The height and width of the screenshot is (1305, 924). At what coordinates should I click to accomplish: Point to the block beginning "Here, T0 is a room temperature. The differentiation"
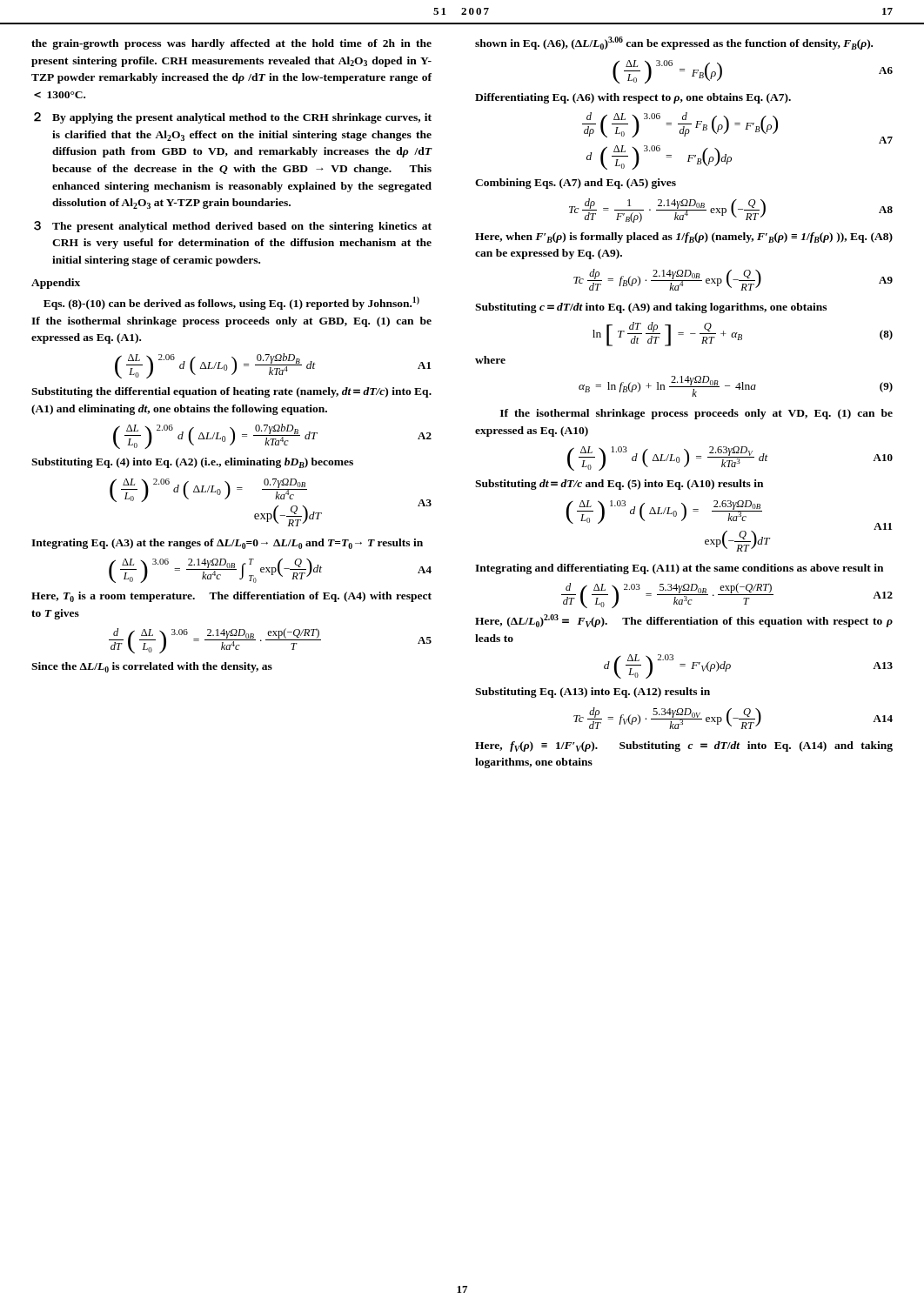point(231,604)
